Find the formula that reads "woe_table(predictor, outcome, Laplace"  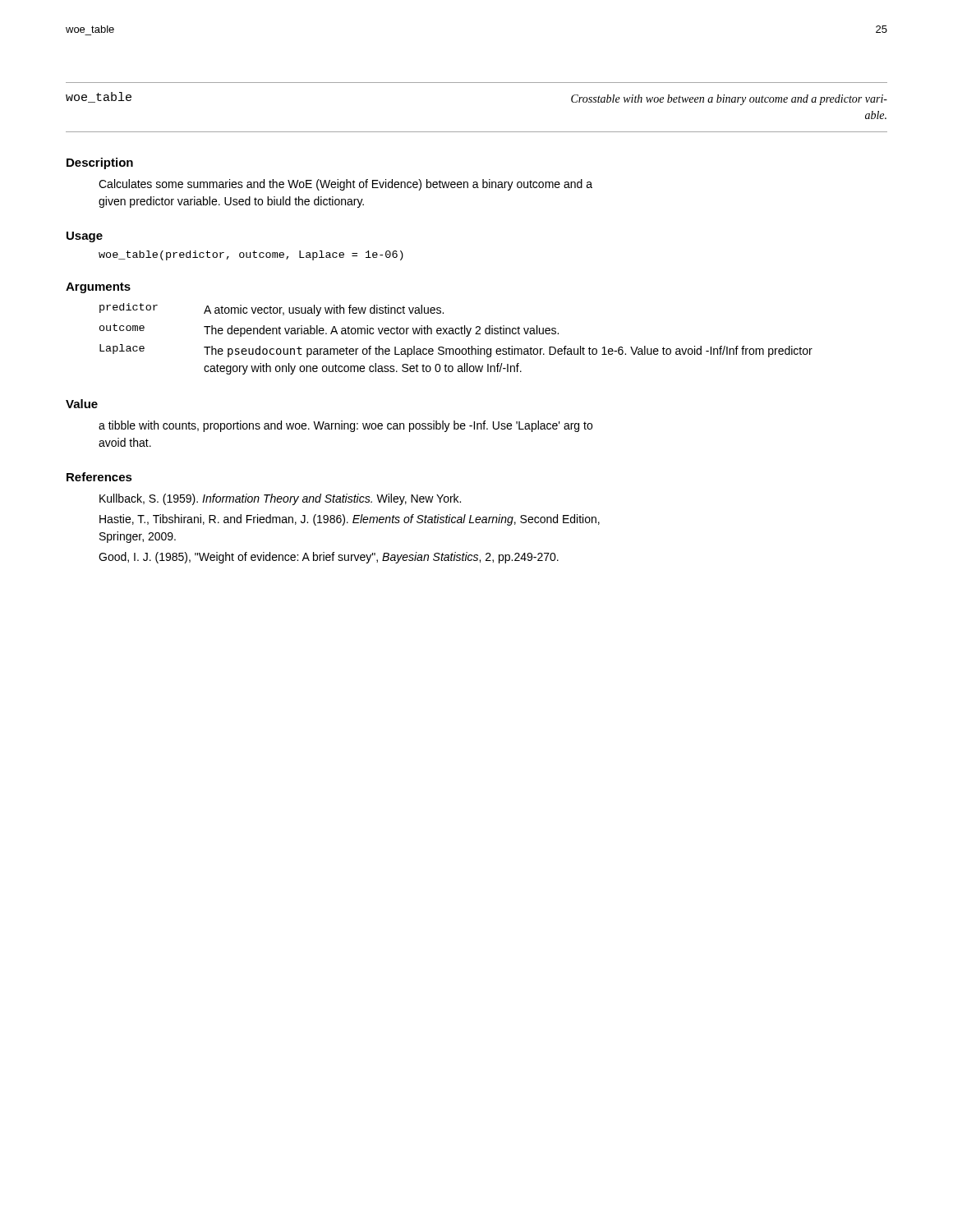(252, 255)
